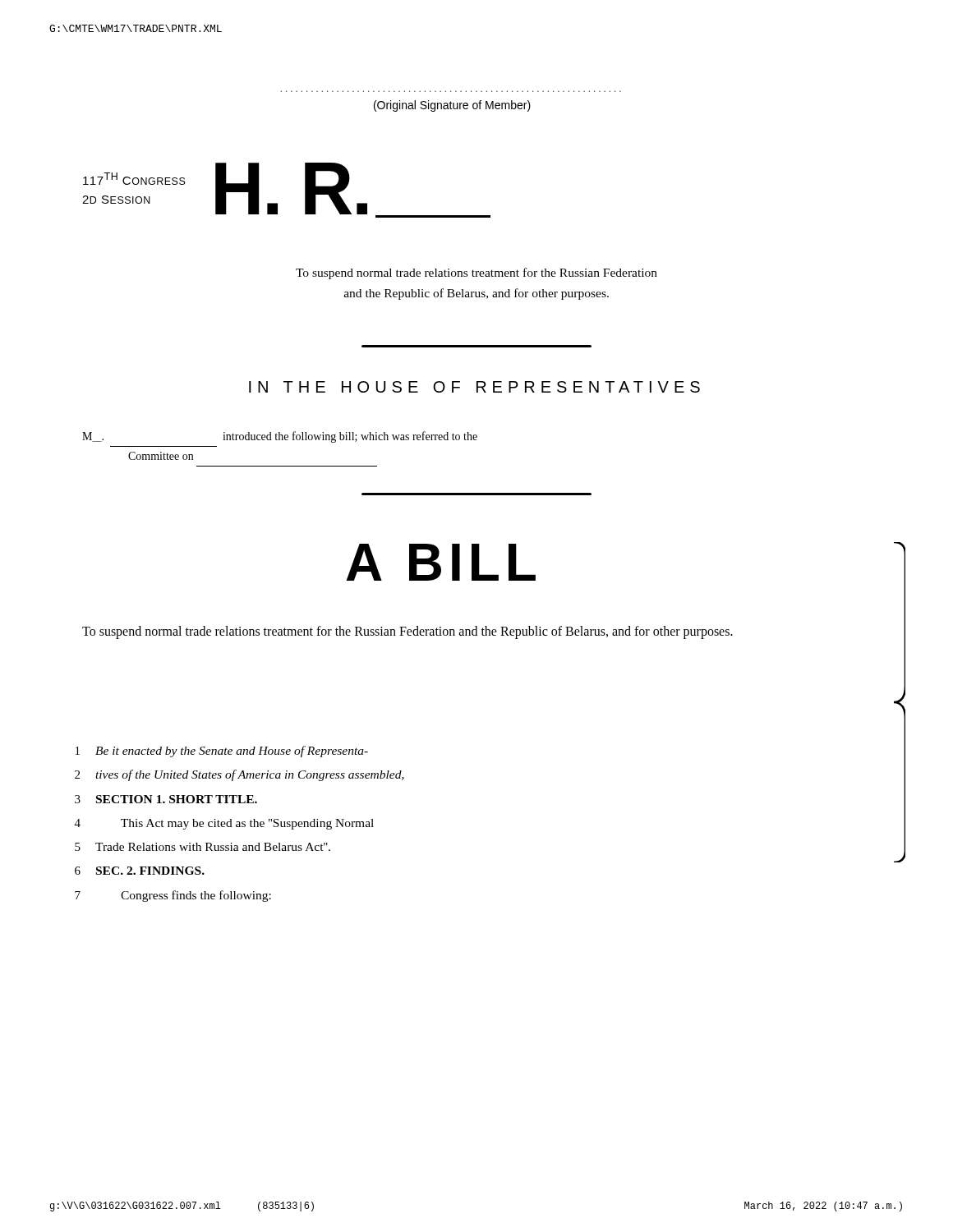
Task: Point to the passage starting "M__. introduced the following bill; which"
Action: (280, 448)
